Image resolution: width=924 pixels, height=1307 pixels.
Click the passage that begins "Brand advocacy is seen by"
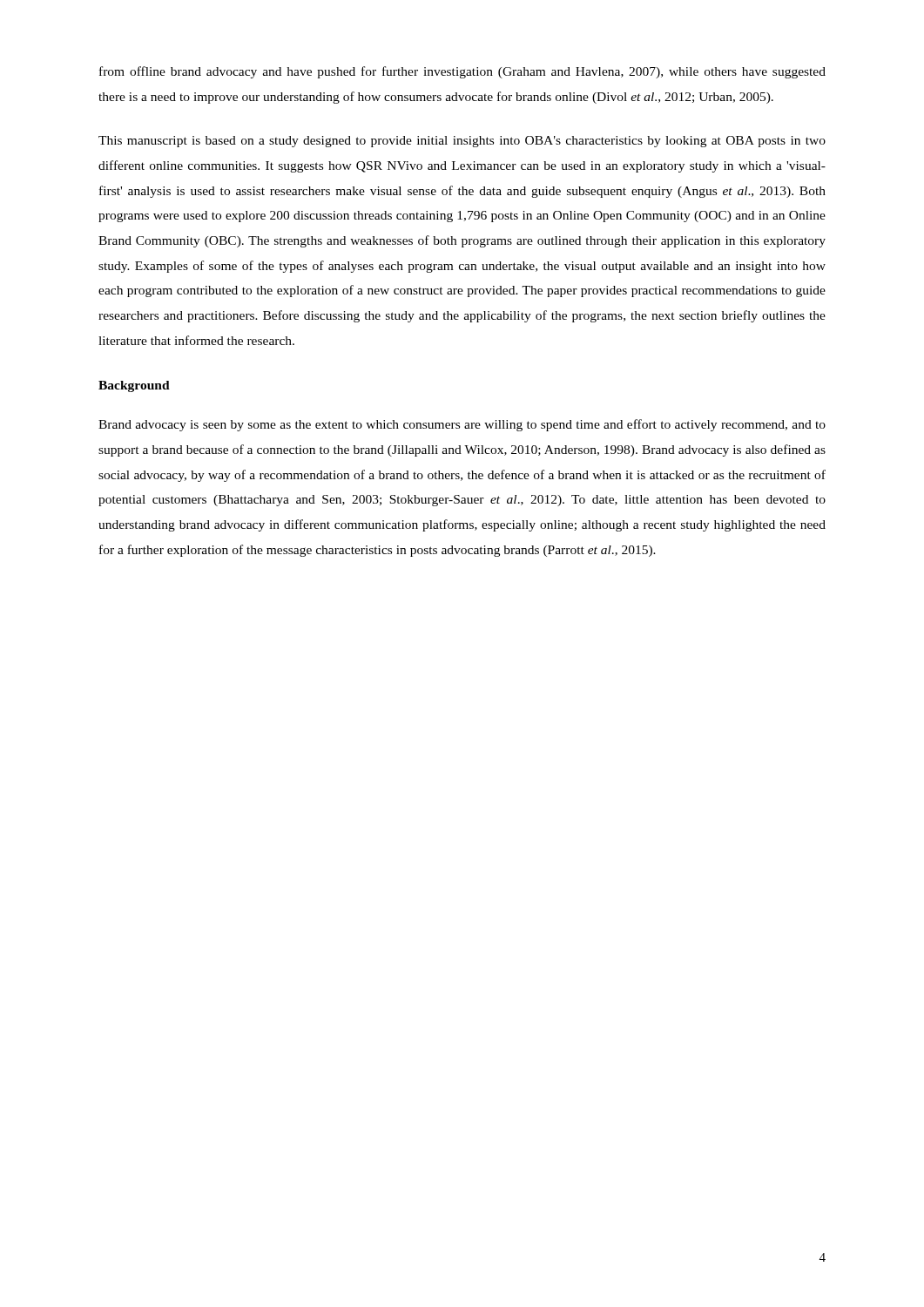click(462, 487)
